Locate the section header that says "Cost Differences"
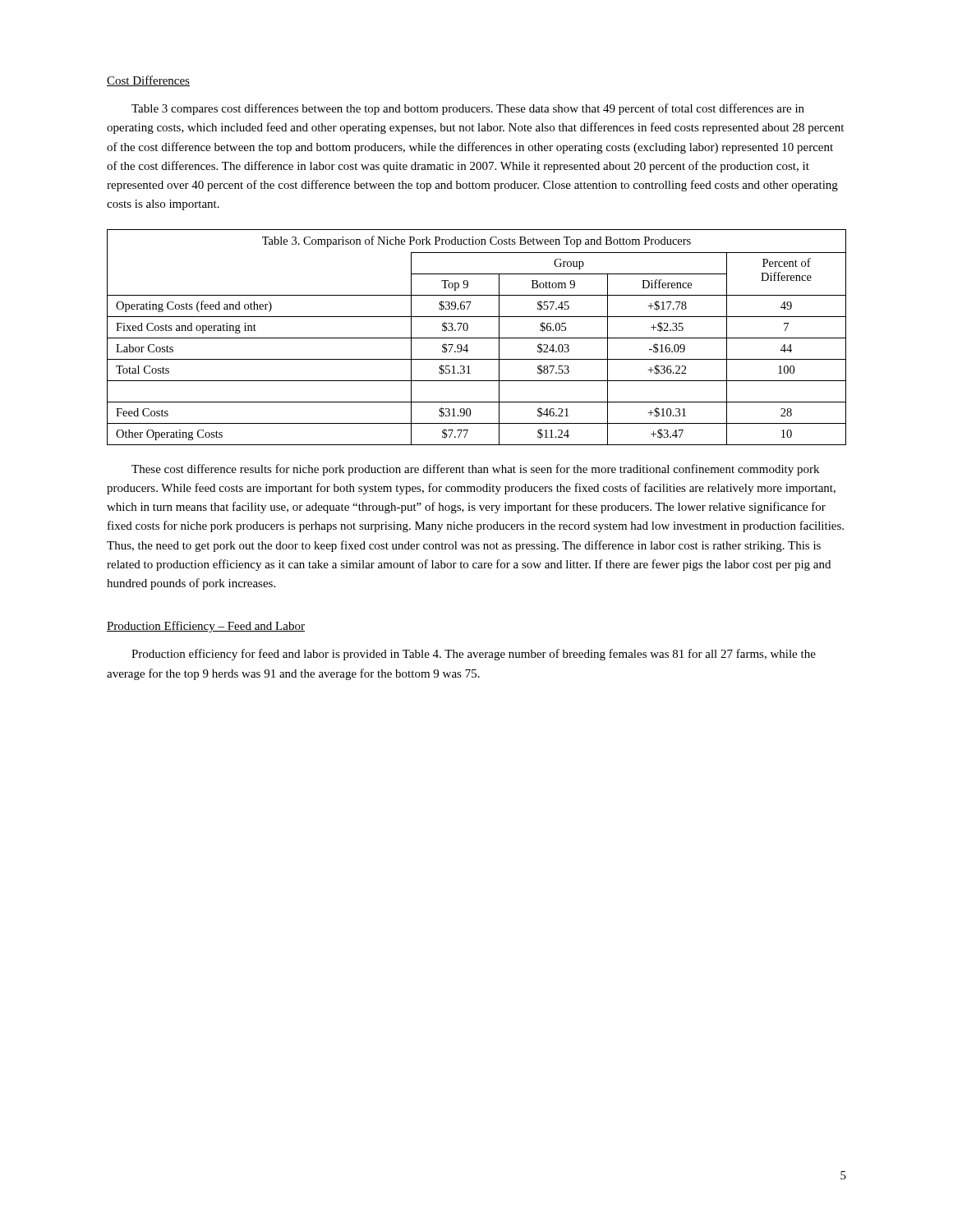 148,81
